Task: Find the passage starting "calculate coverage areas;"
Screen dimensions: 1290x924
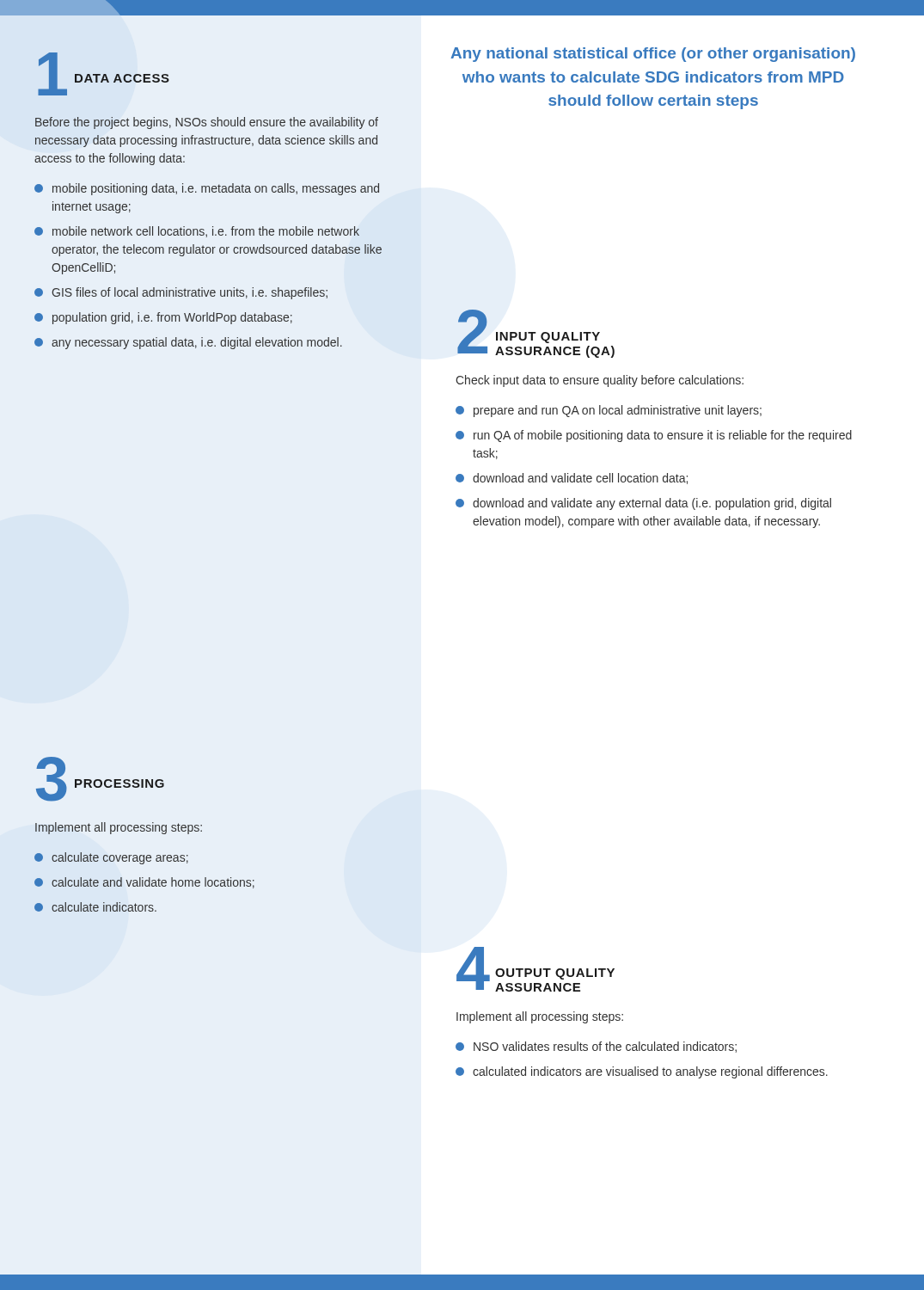Action: click(111, 858)
